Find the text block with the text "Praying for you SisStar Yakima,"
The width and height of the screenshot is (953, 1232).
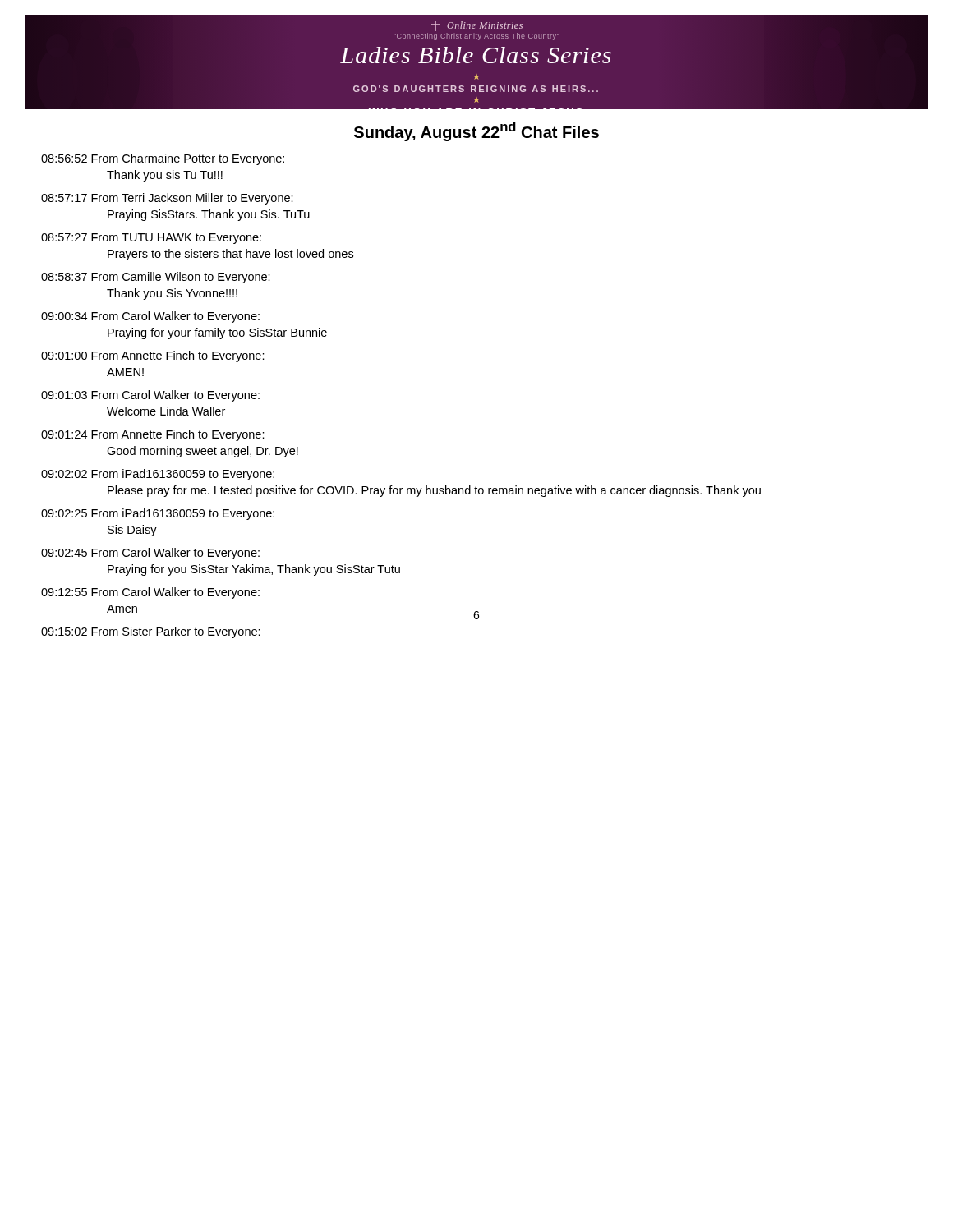pos(254,569)
